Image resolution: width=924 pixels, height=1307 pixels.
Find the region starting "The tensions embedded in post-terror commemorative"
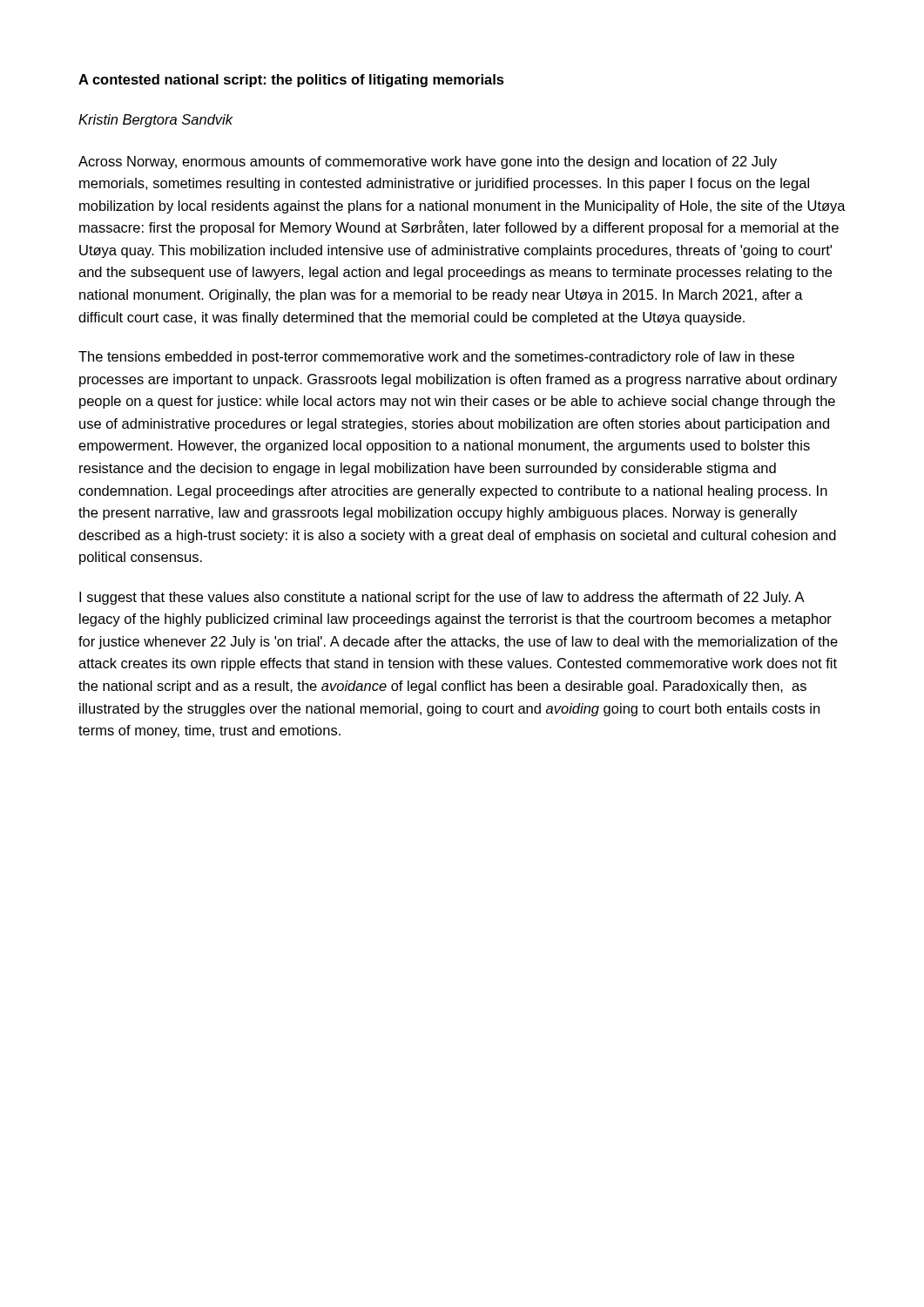click(x=458, y=457)
